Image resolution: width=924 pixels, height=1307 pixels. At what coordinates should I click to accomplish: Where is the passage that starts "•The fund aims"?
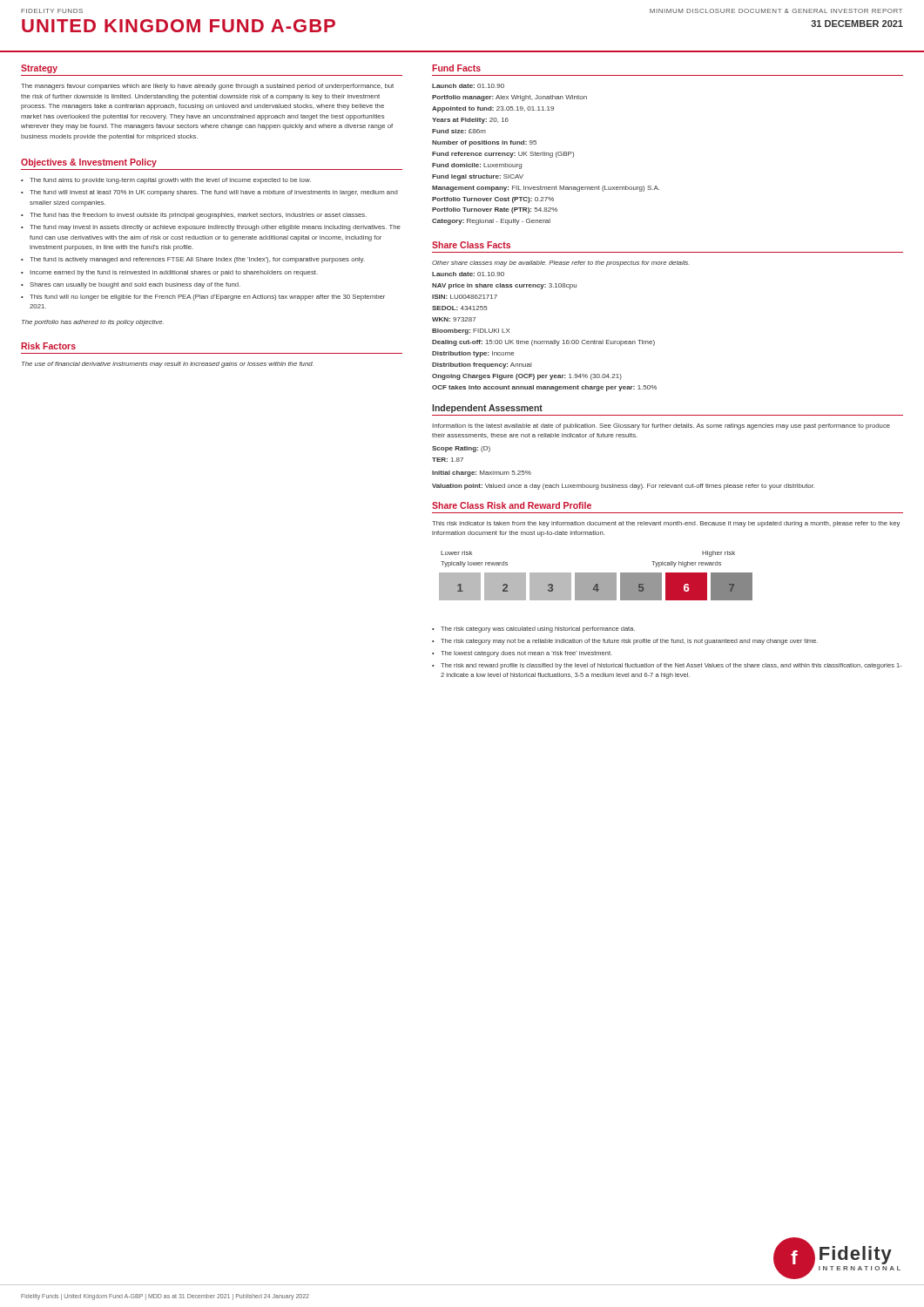(166, 180)
